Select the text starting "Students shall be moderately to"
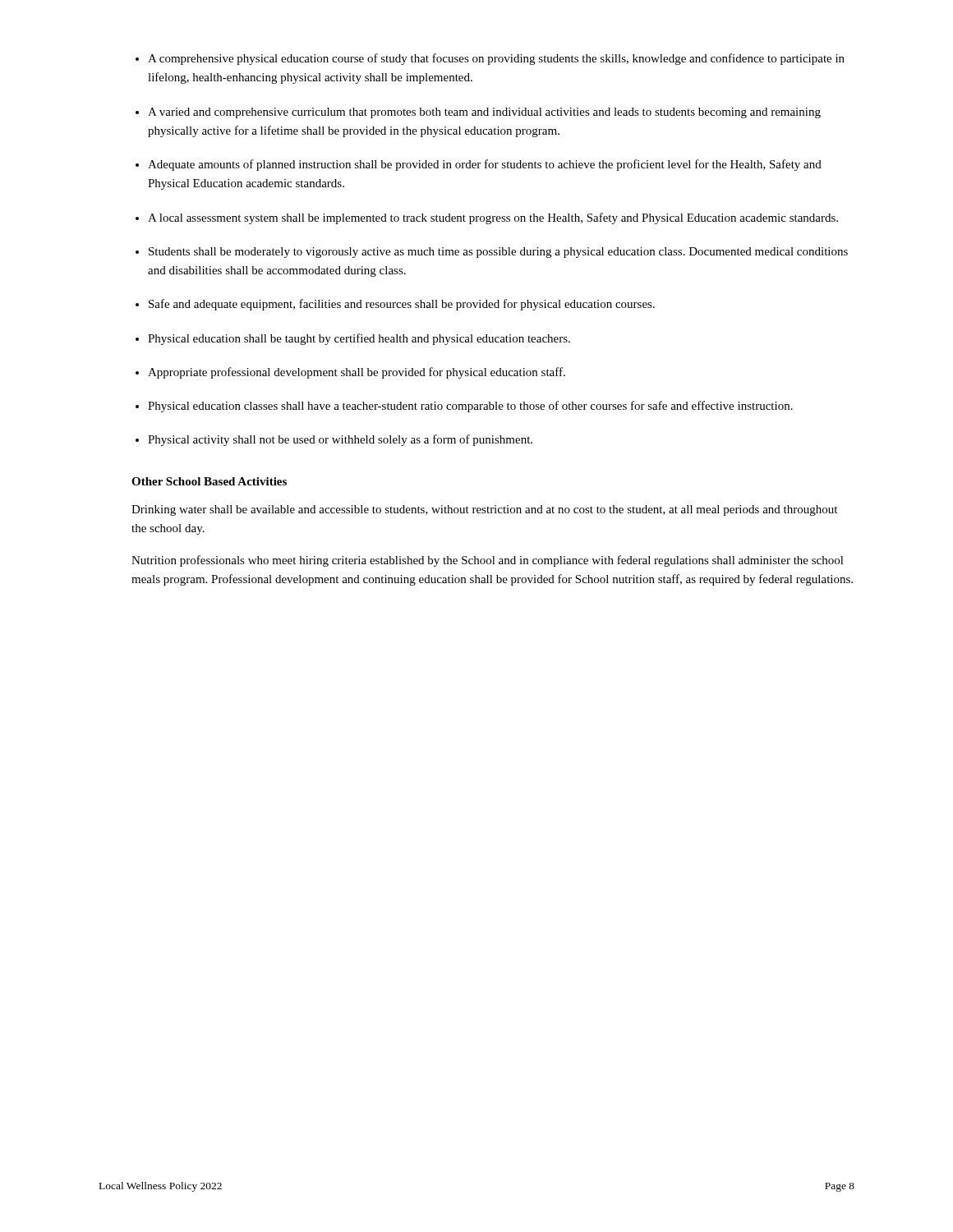This screenshot has height=1232, width=953. 501,261
